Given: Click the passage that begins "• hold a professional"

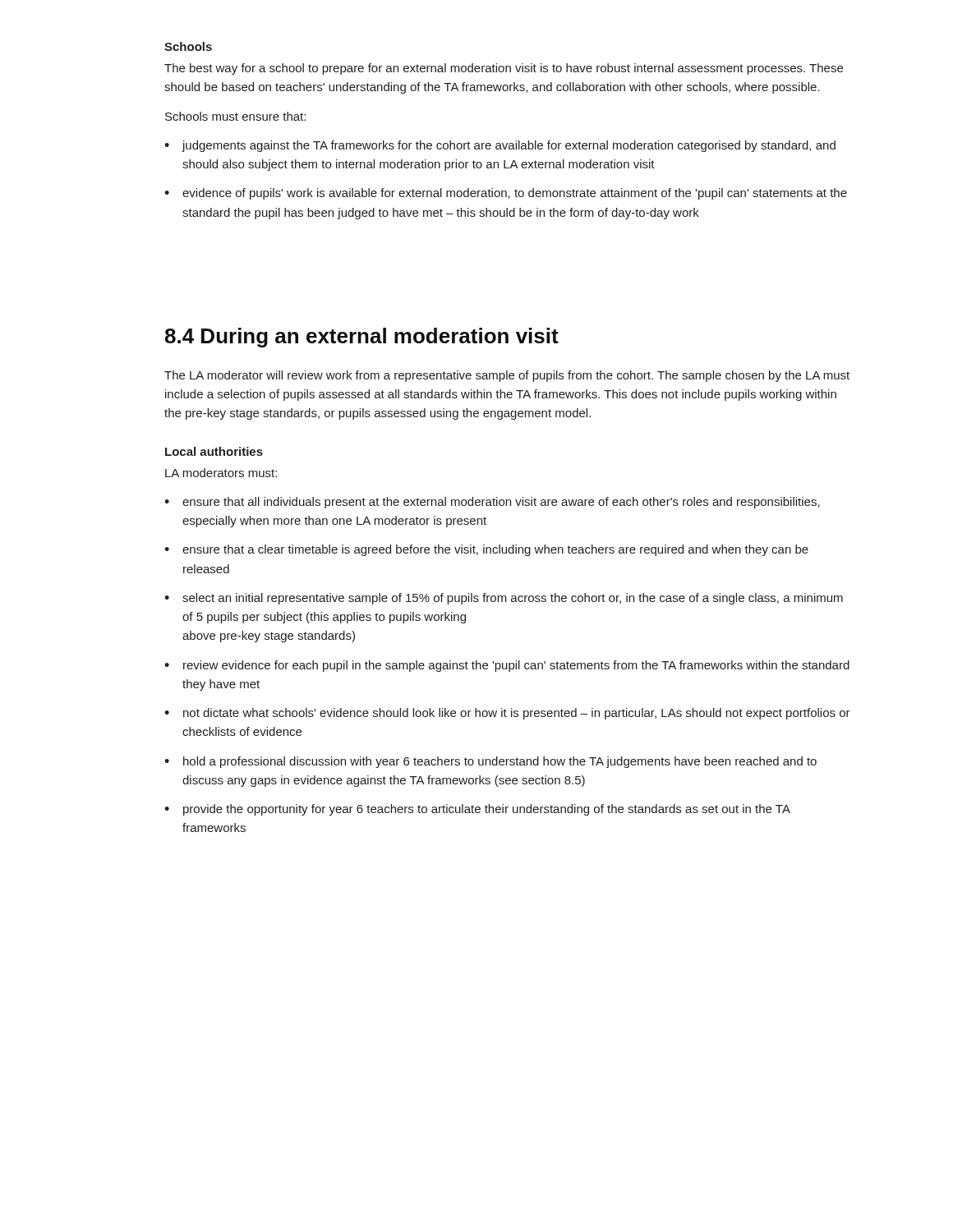Looking at the screenshot, I should [x=509, y=770].
